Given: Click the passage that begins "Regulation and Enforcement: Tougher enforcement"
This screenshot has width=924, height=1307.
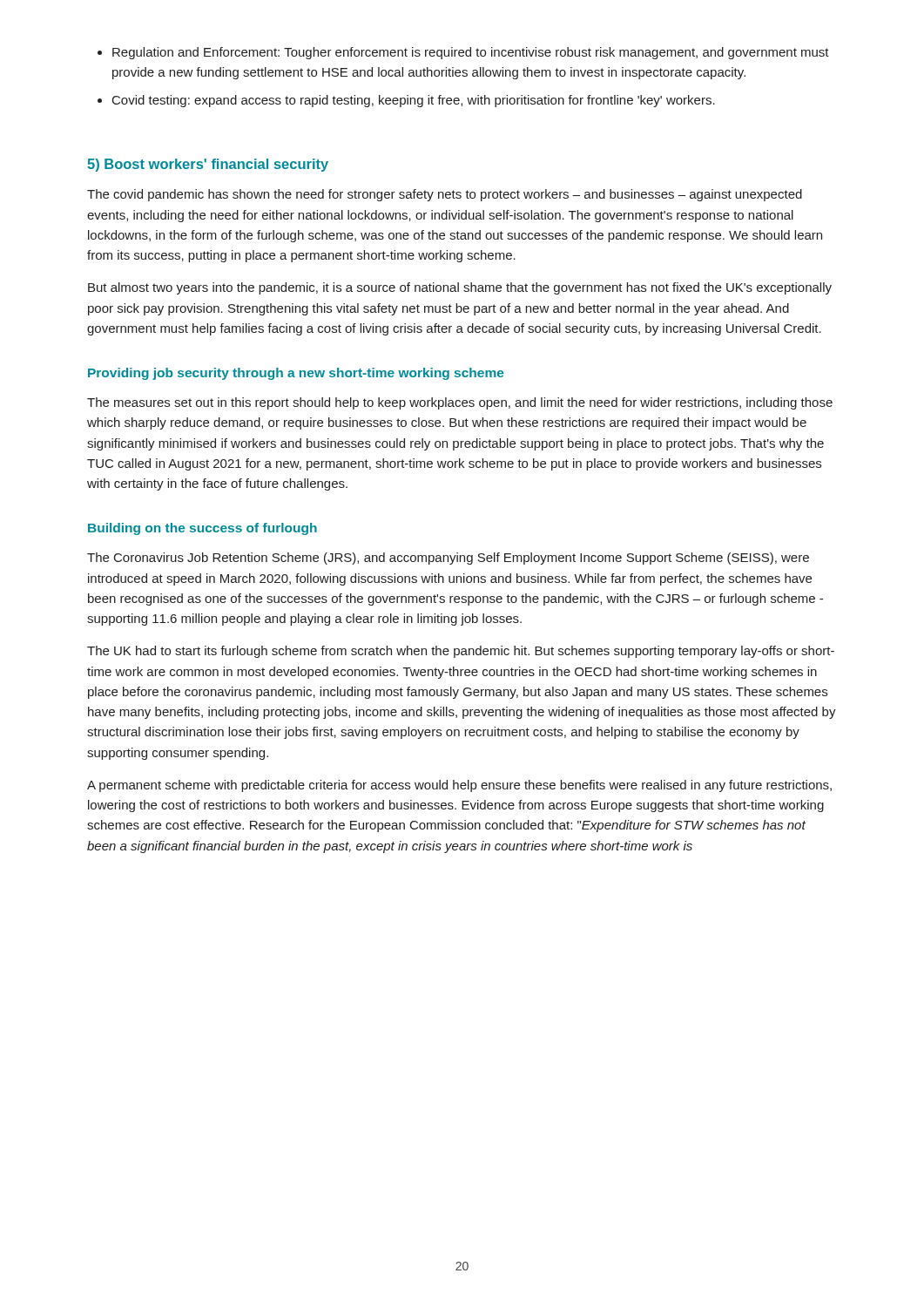Looking at the screenshot, I should point(462,76).
